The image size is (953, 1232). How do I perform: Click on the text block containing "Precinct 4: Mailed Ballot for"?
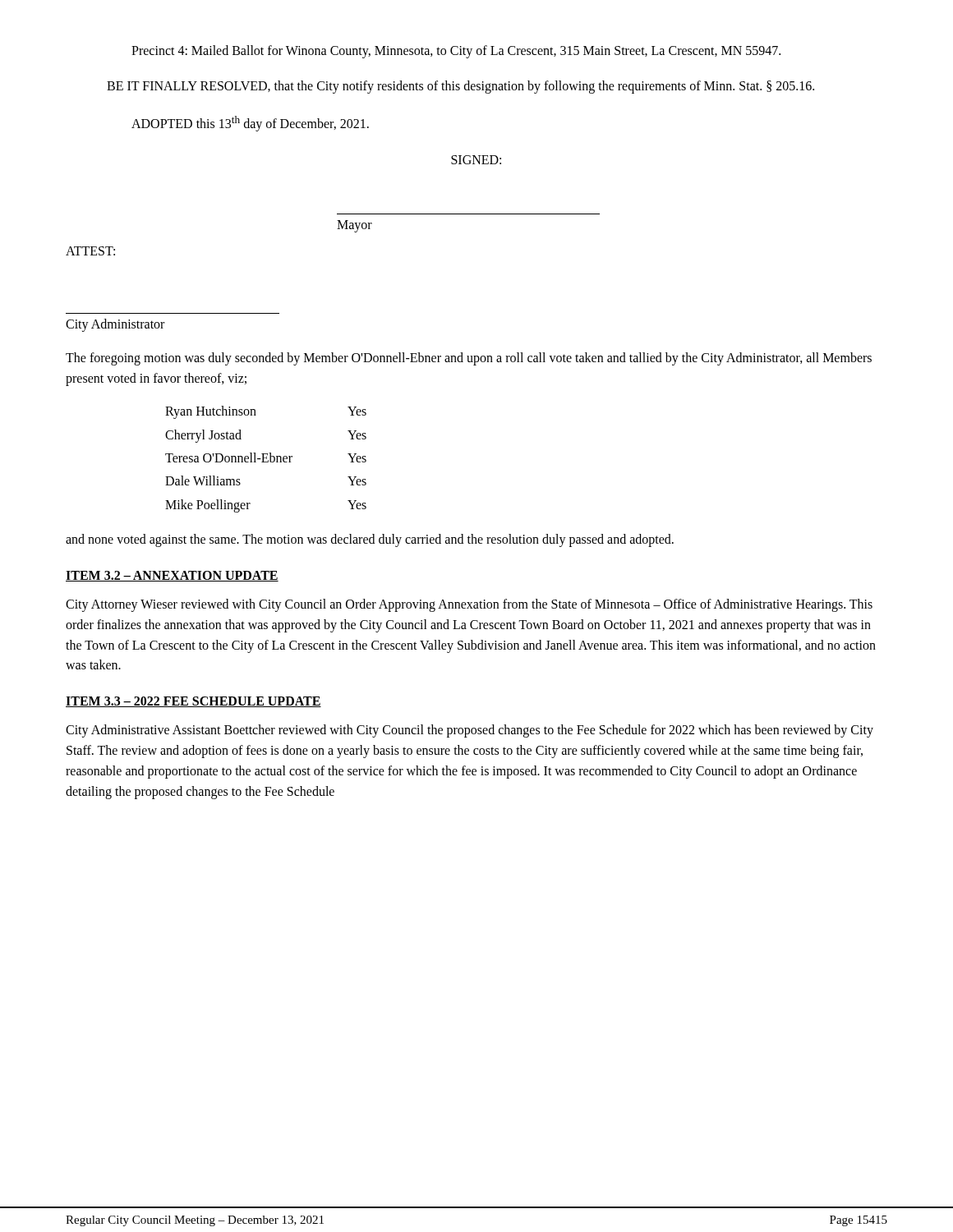point(509,51)
